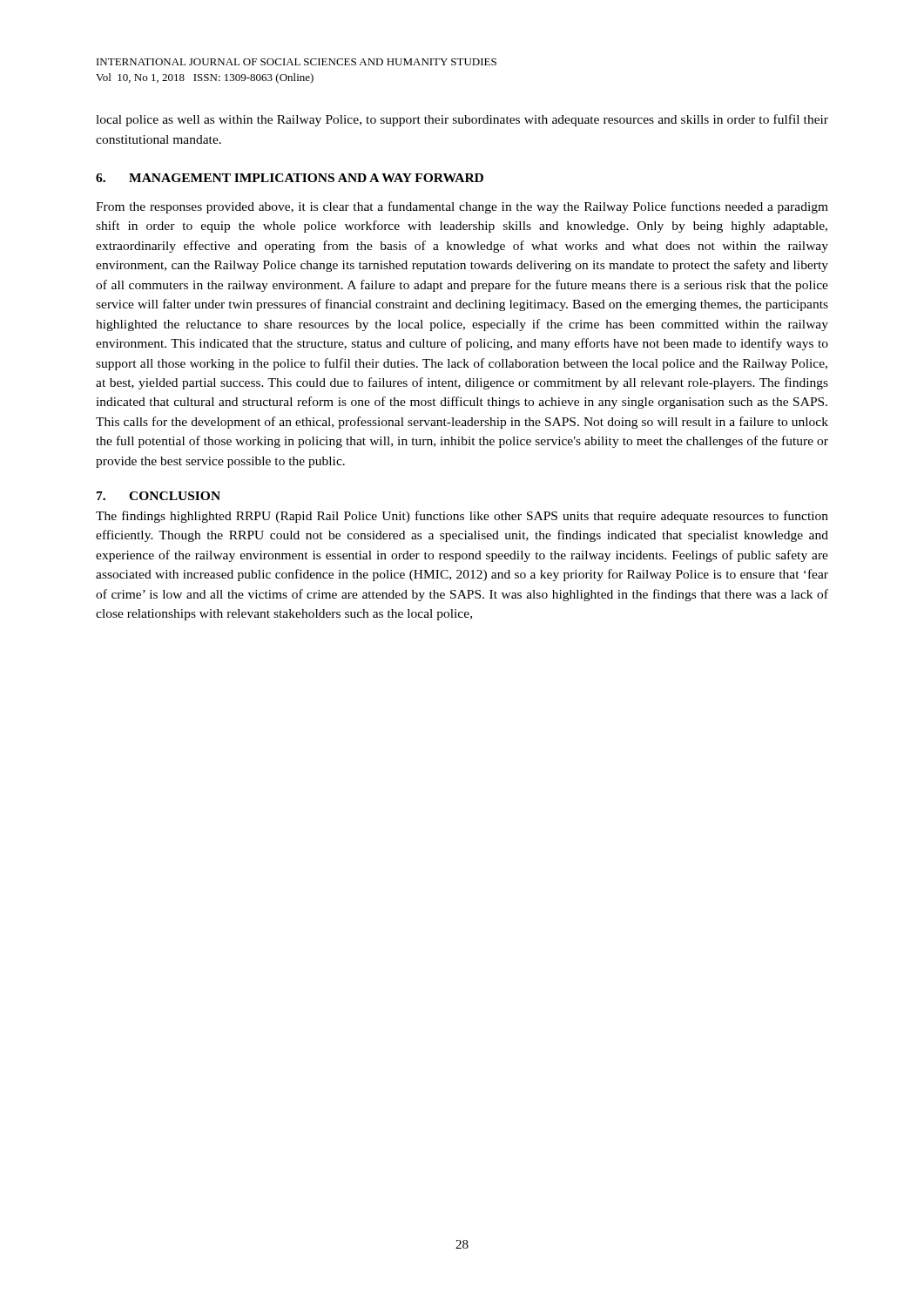Click where it says "7. CONCLUSION"
The width and height of the screenshot is (924, 1307).
point(158,496)
